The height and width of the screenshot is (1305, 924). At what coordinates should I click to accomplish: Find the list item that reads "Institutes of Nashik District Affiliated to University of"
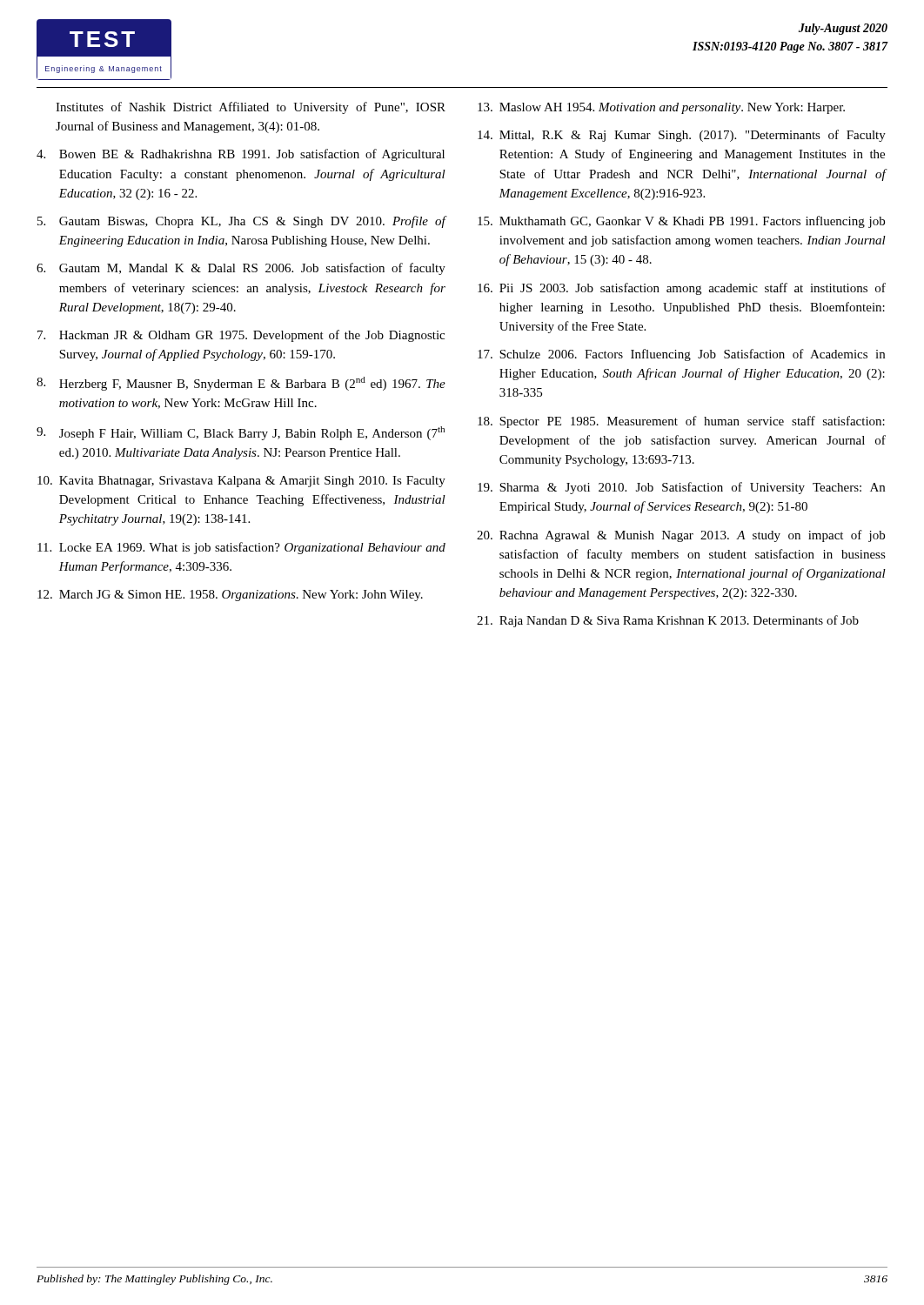(x=251, y=117)
